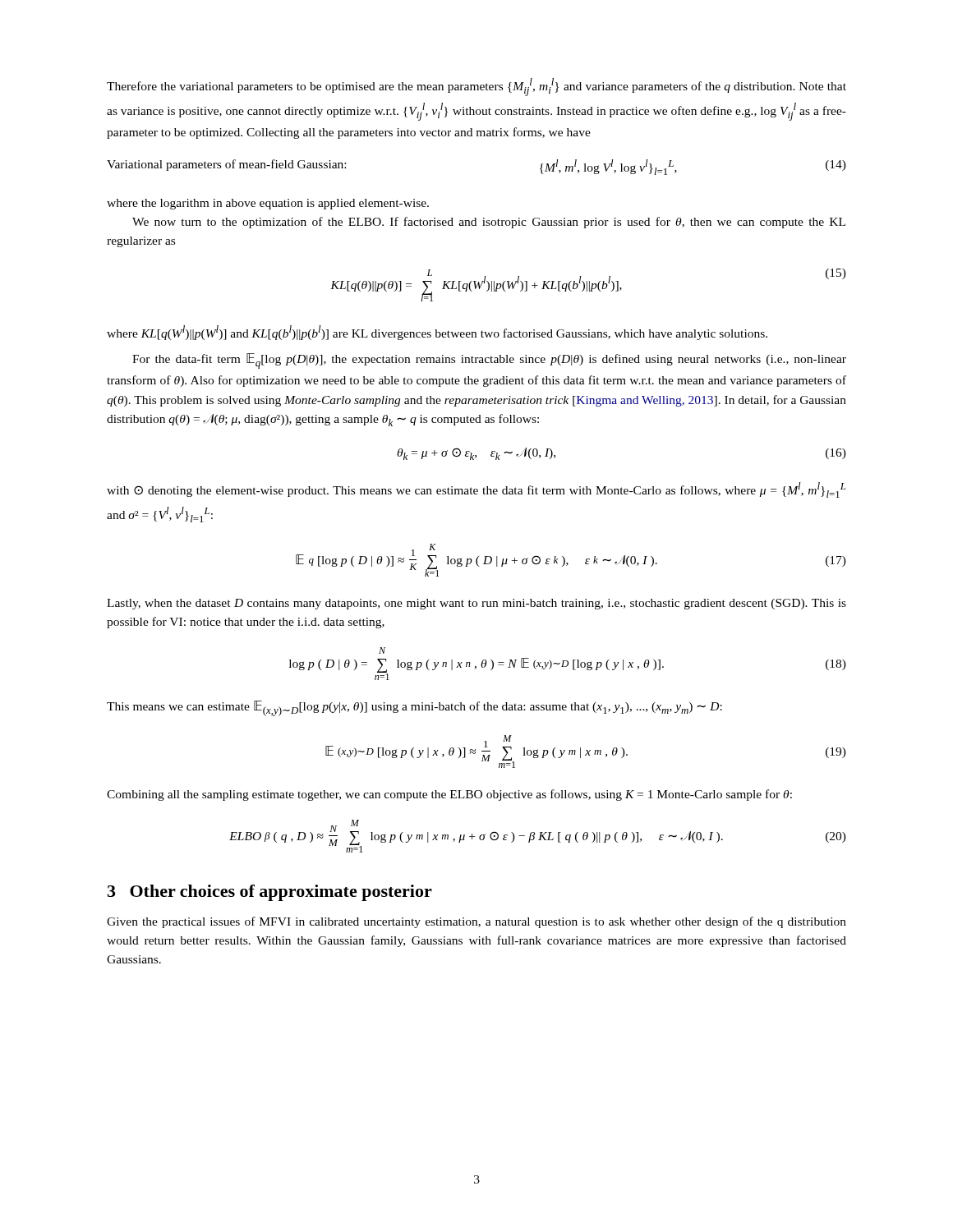Find the formula that reads "𝔼q[log p(D|θ)] ≈"
The height and width of the screenshot is (1232, 953).
(x=571, y=560)
